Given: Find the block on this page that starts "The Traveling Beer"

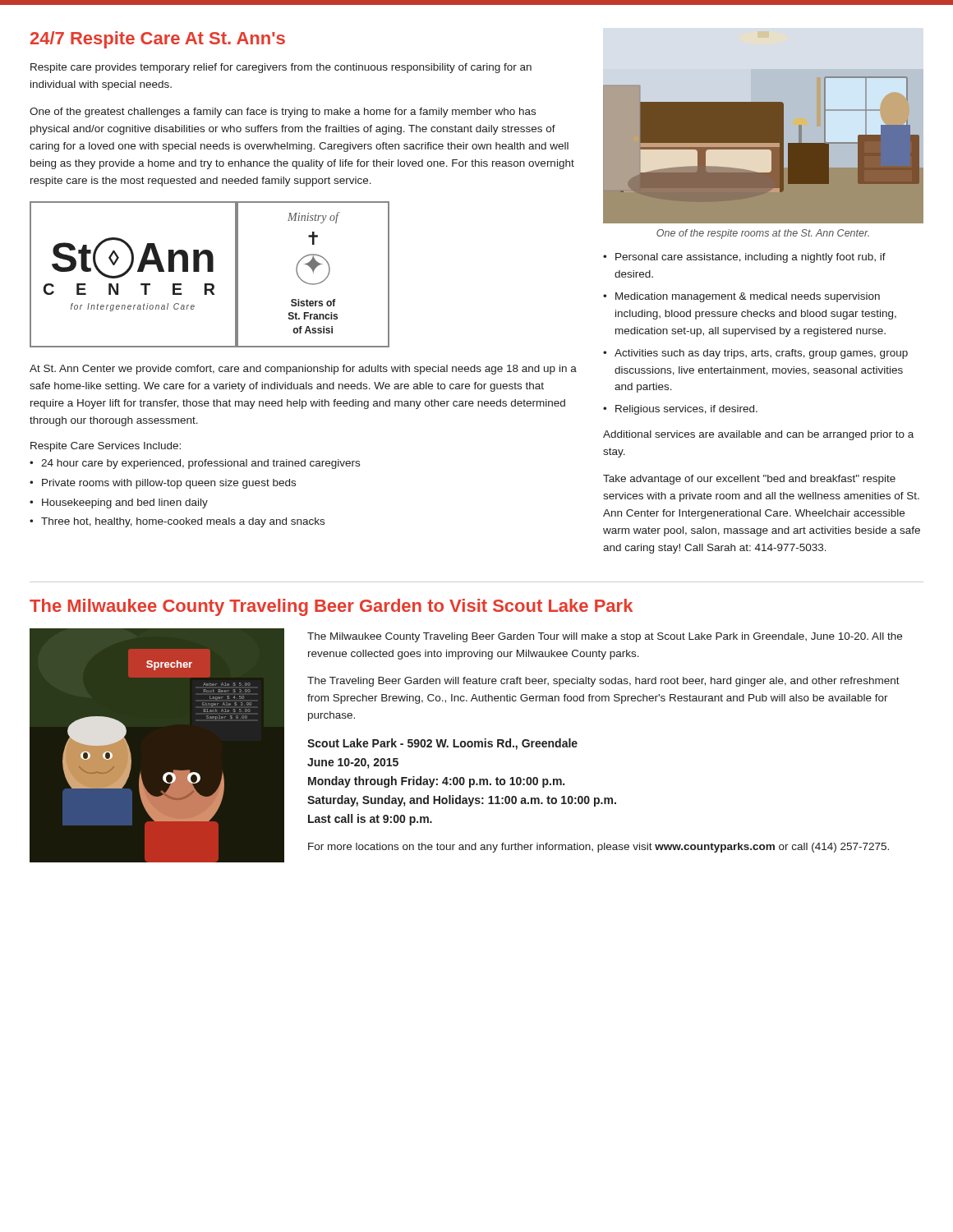Looking at the screenshot, I should click(603, 698).
